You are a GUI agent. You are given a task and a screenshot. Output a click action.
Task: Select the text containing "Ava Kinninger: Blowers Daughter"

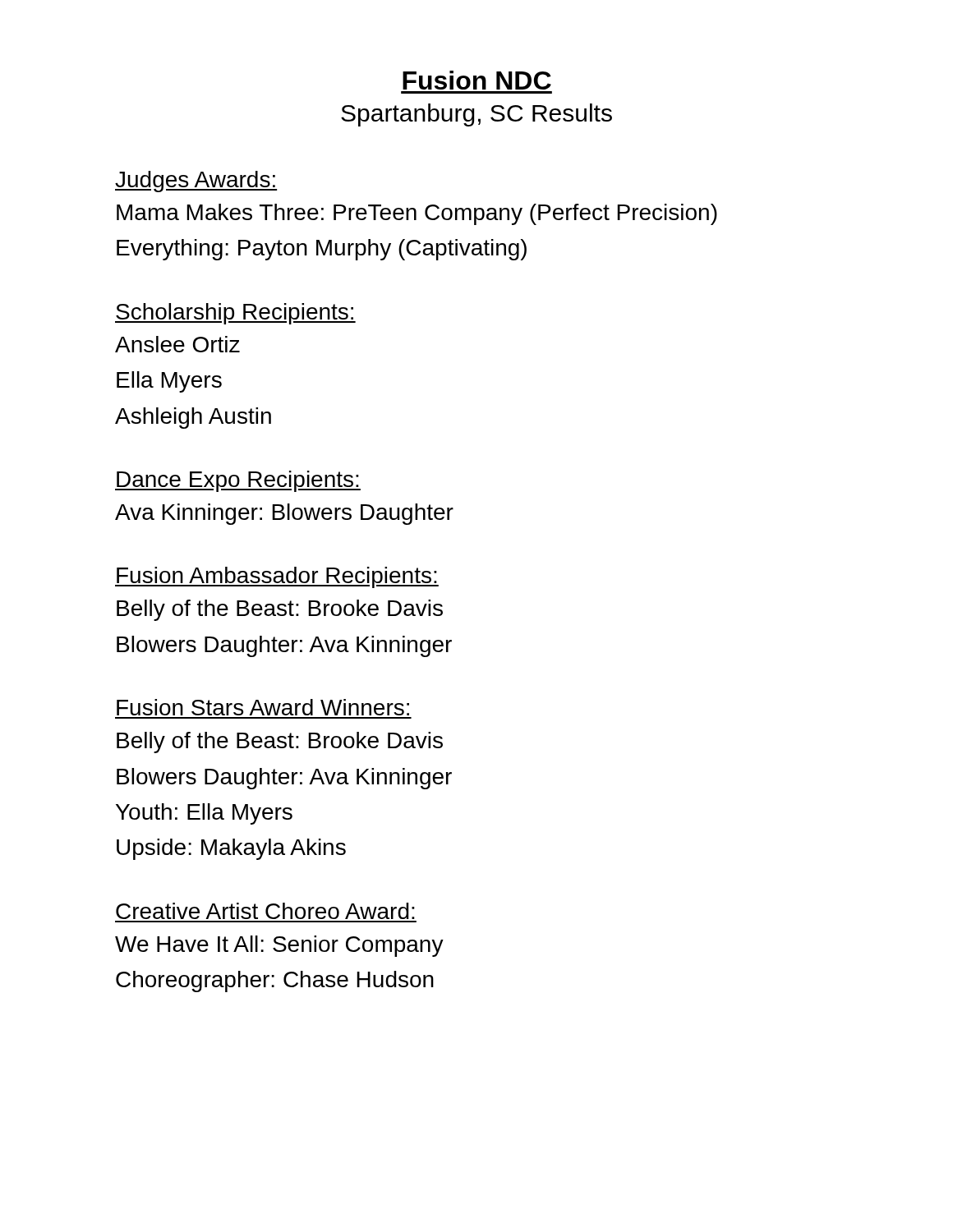coord(284,512)
